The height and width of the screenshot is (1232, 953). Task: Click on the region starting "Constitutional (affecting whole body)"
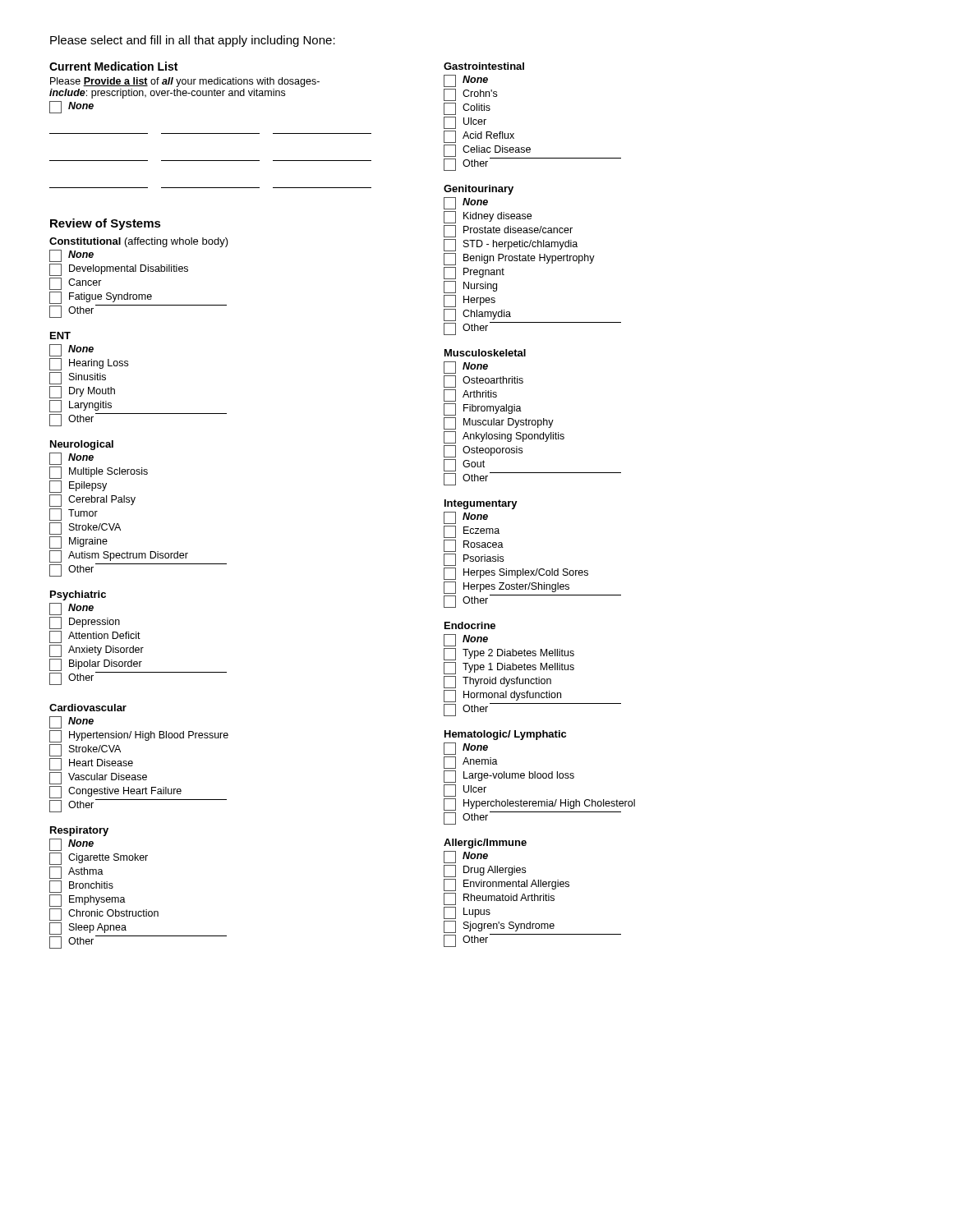click(139, 241)
